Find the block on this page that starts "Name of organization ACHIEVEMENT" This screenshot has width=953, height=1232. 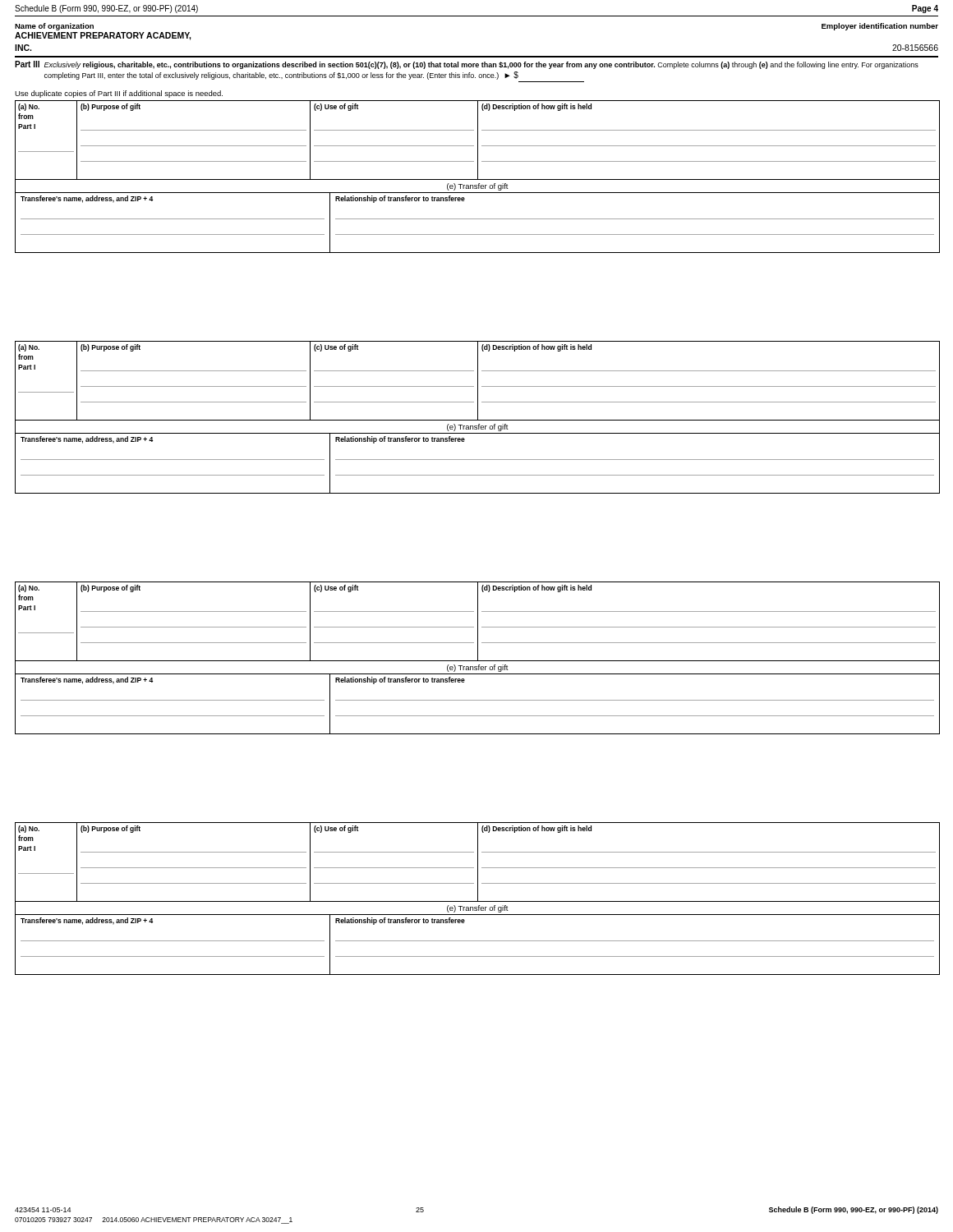click(54, 27)
